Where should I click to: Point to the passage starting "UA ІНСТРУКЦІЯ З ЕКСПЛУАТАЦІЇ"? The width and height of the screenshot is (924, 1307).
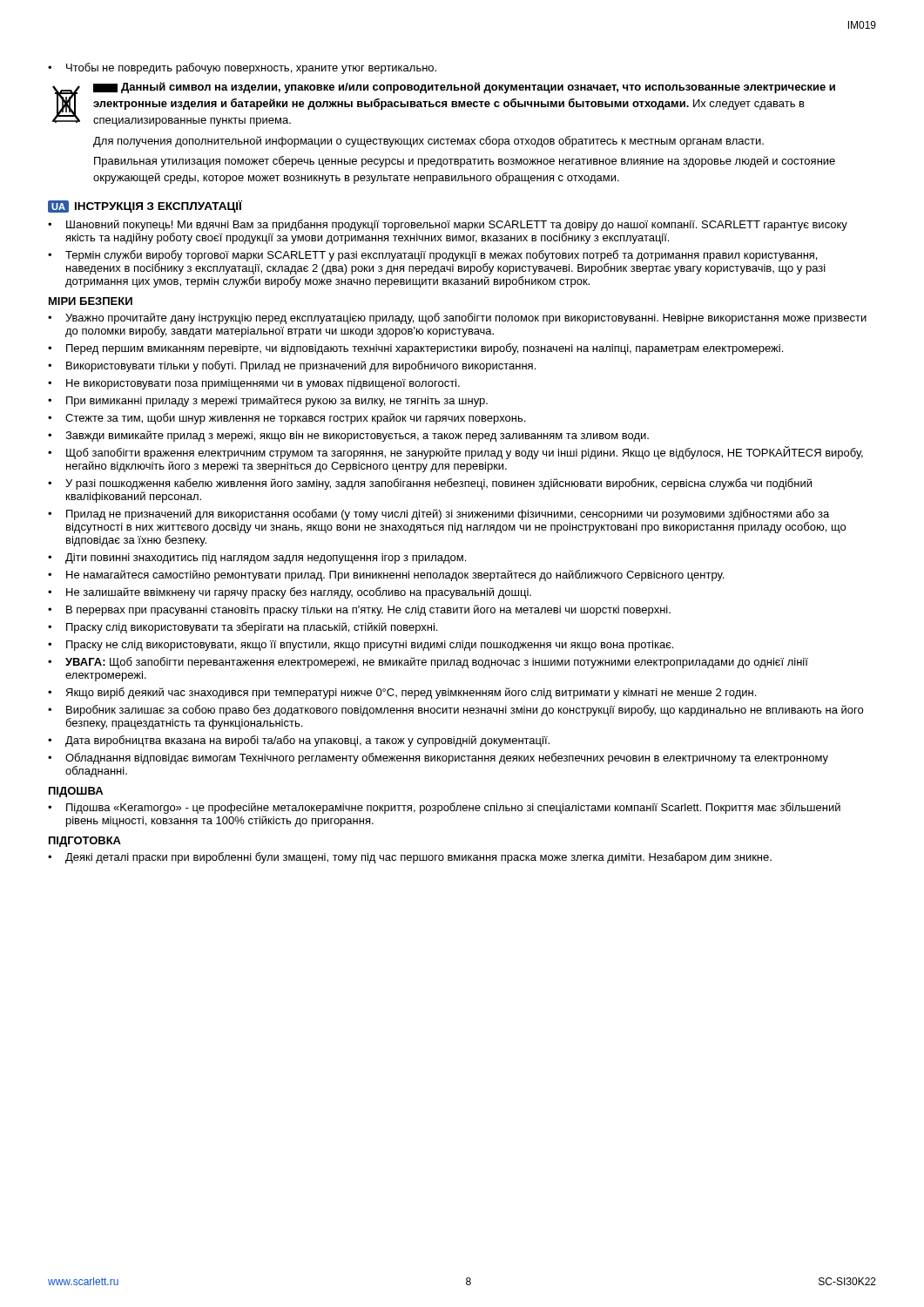145,206
